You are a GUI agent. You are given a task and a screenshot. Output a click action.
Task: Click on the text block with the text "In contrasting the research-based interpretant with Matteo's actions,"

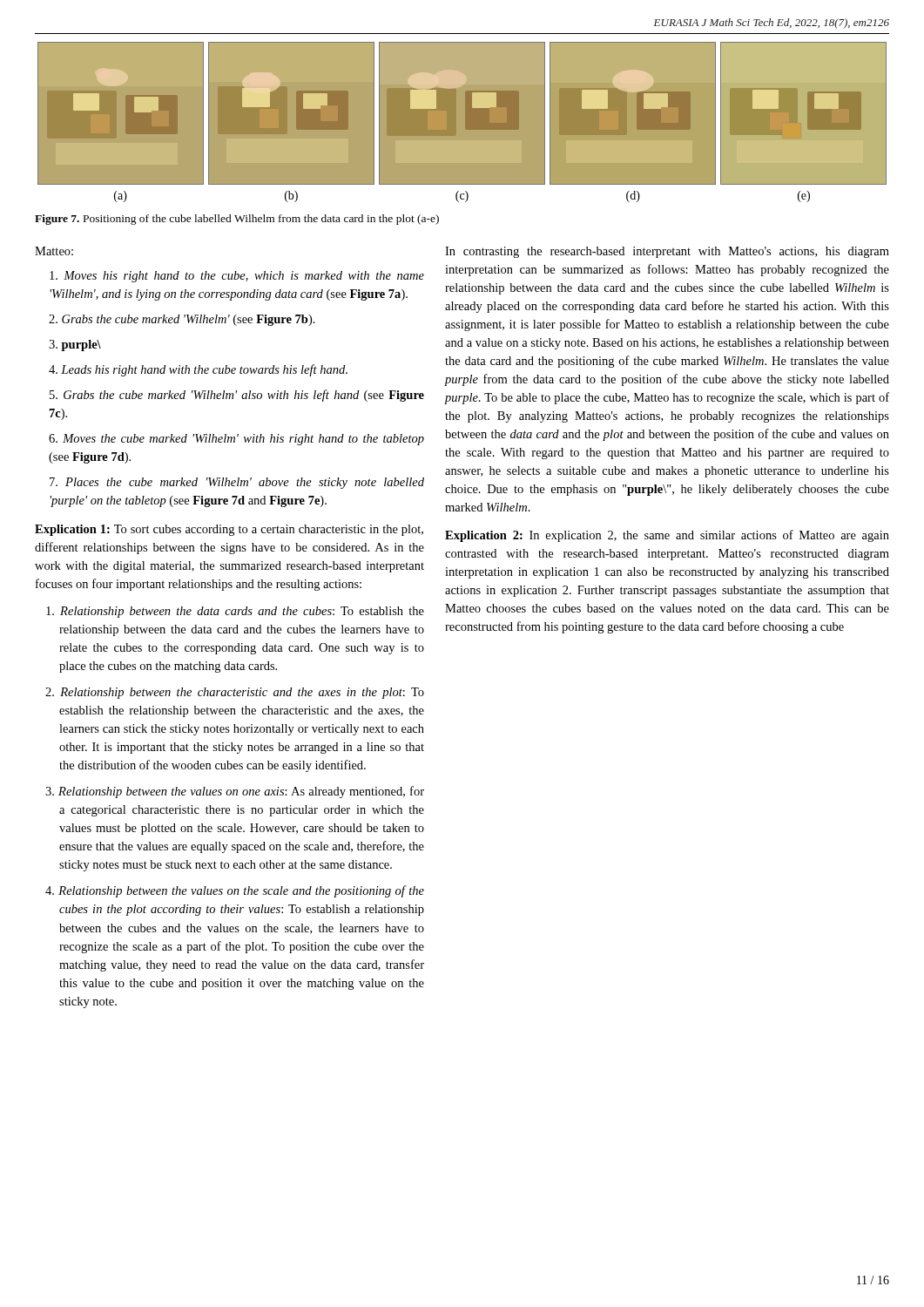pyautogui.click(x=667, y=379)
